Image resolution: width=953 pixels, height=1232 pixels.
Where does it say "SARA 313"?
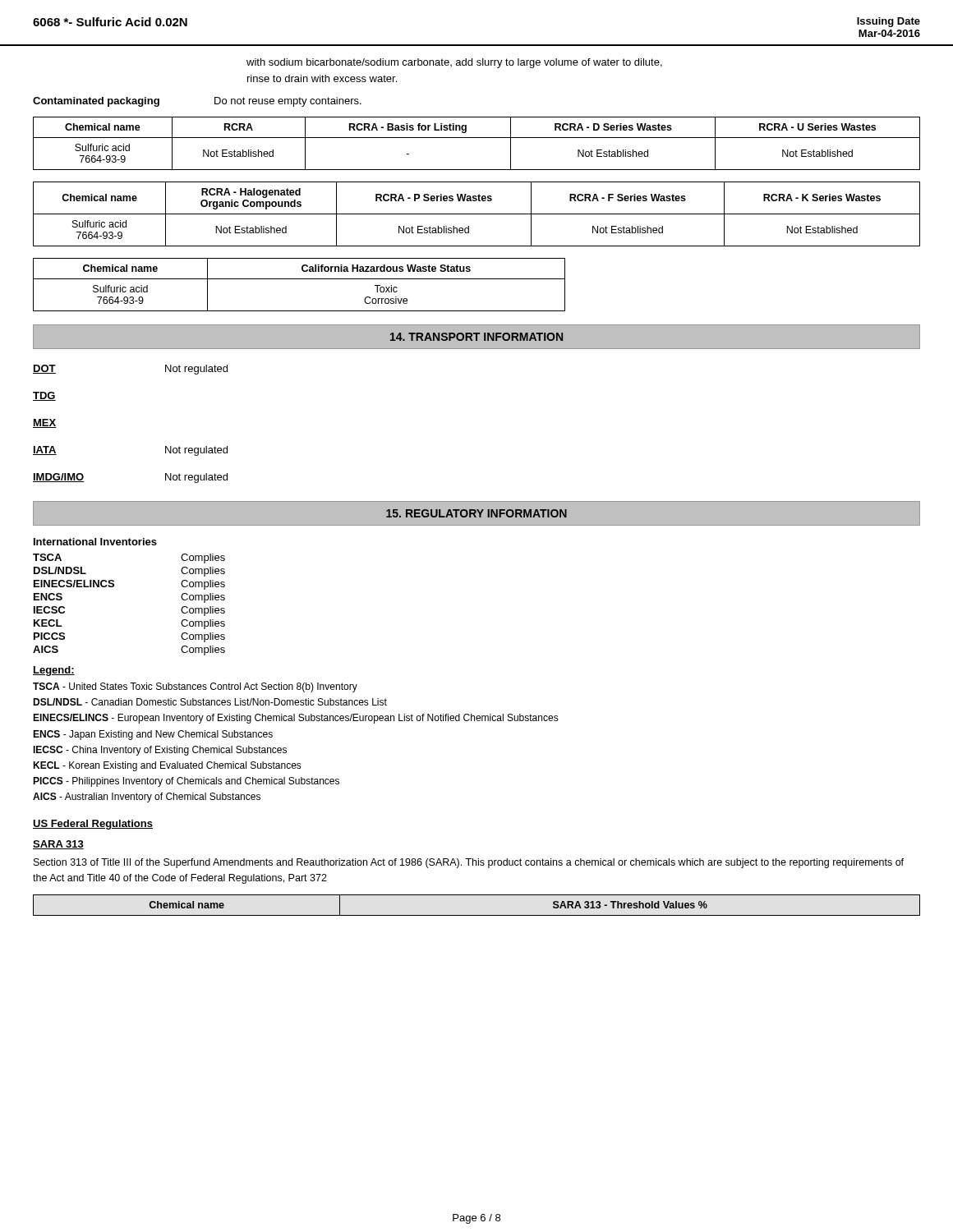click(58, 844)
